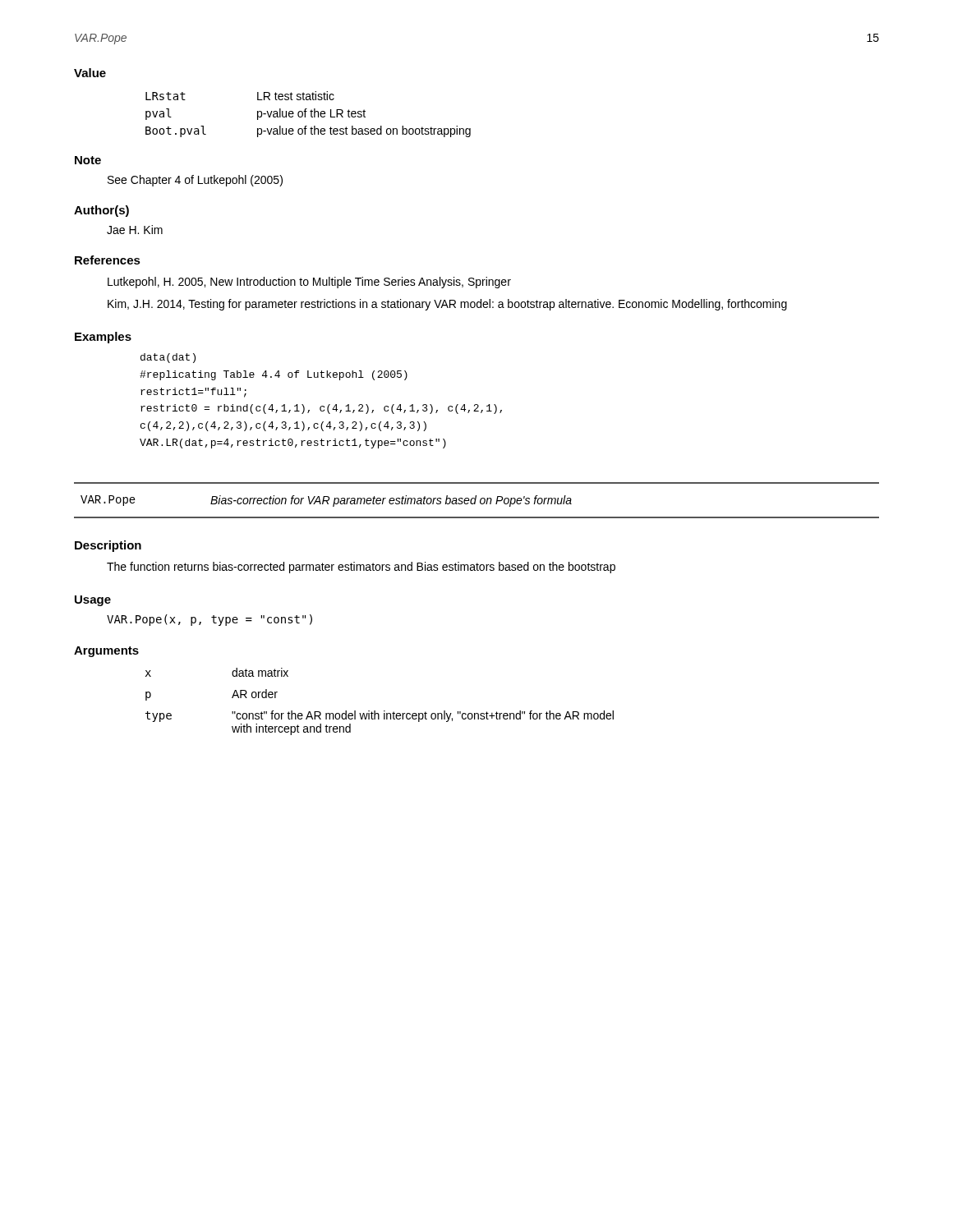Click on the region starting "The function returns"

pos(361,567)
